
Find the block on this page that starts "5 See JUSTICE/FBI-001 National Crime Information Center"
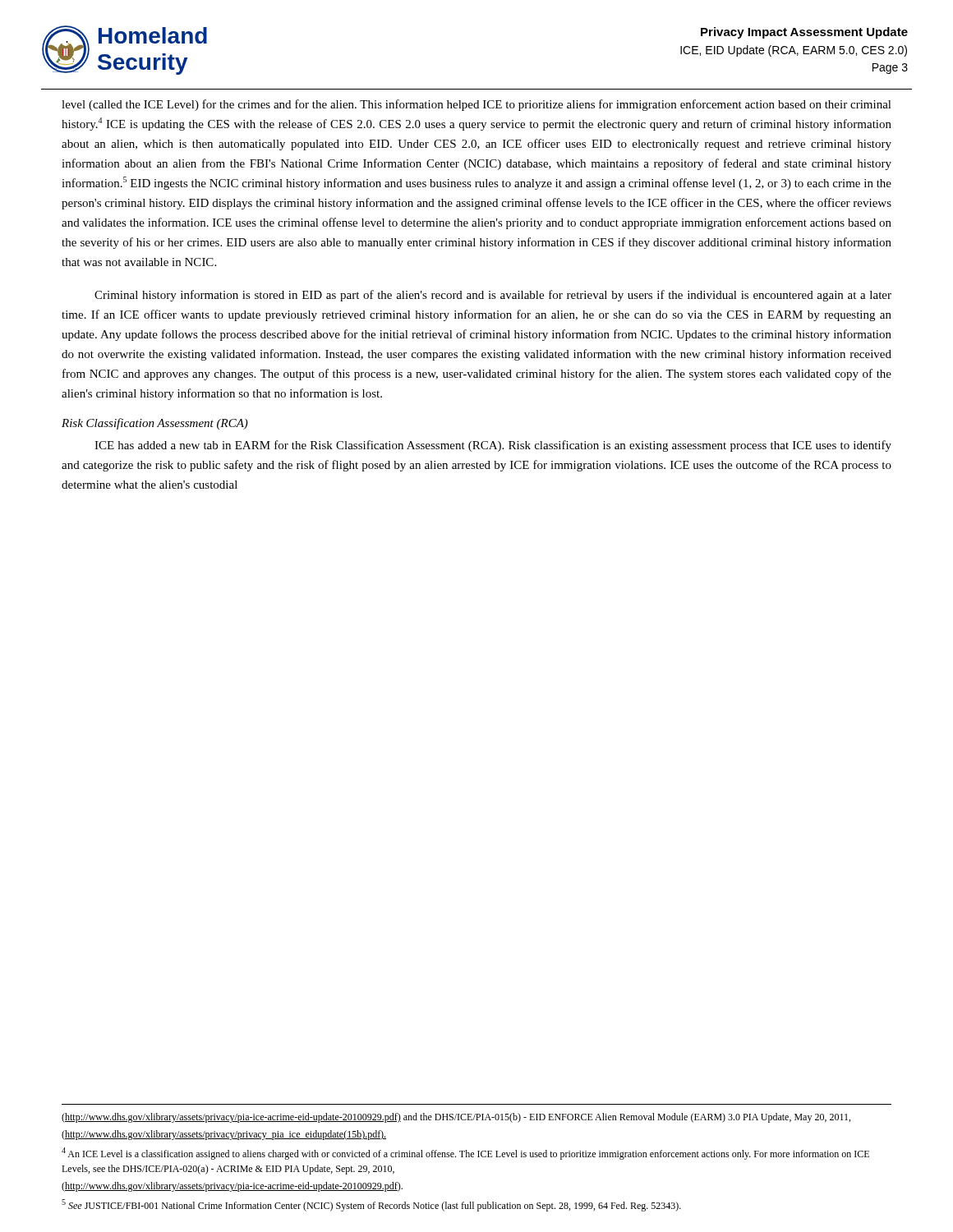pyautogui.click(x=371, y=1204)
